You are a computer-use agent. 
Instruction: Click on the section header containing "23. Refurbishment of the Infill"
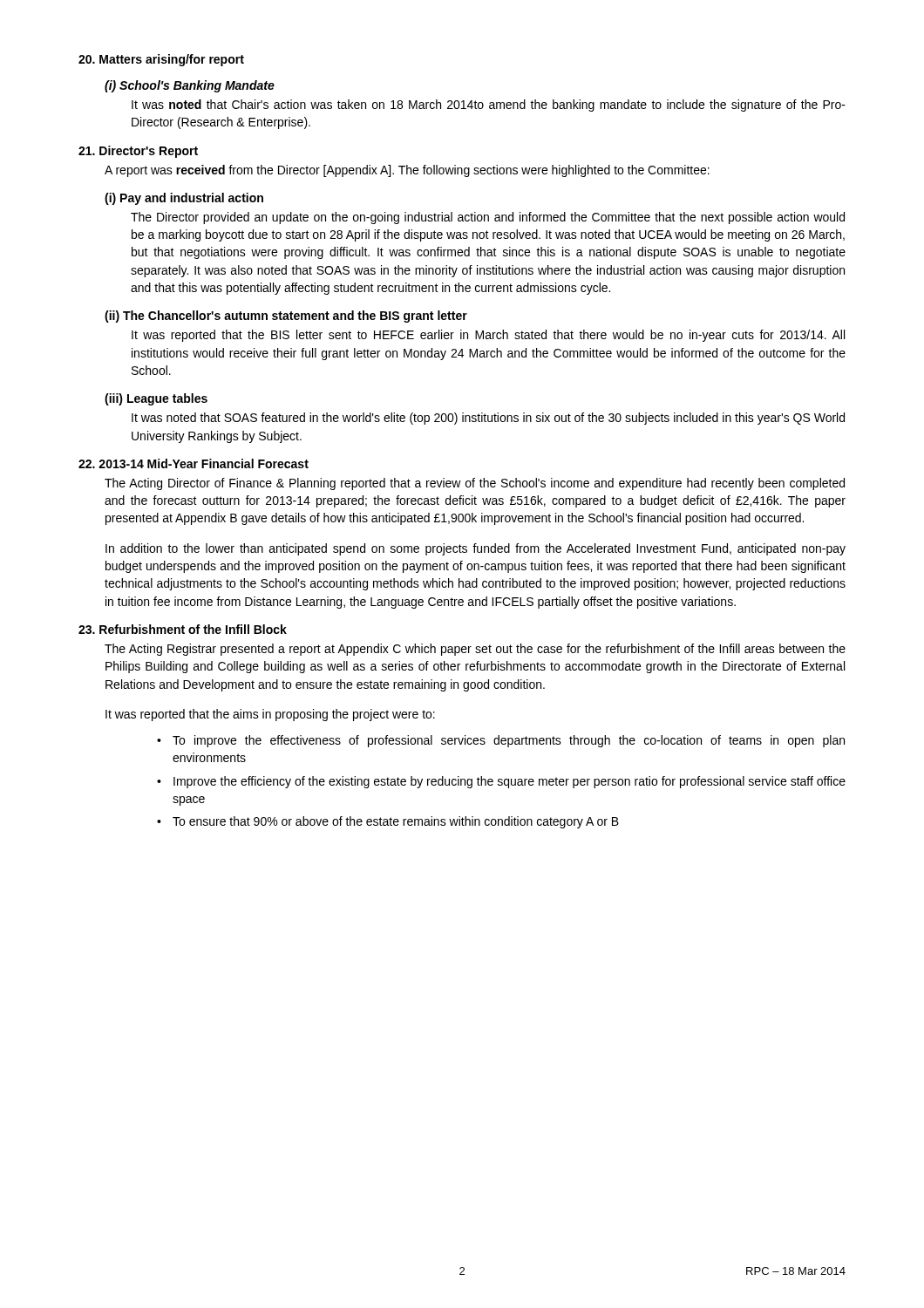click(x=183, y=630)
